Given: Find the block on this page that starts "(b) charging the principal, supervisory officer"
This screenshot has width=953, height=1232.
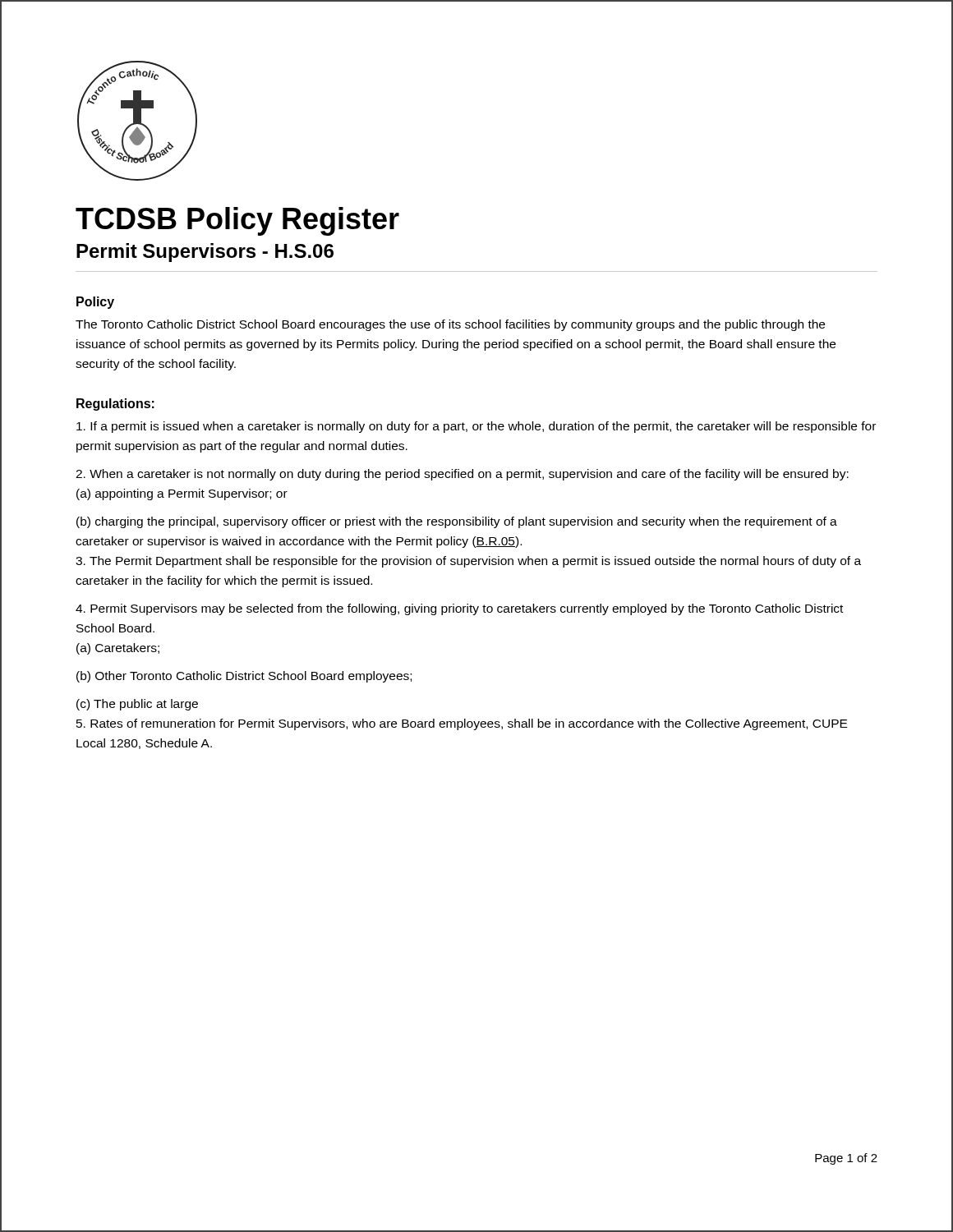Looking at the screenshot, I should tap(468, 551).
